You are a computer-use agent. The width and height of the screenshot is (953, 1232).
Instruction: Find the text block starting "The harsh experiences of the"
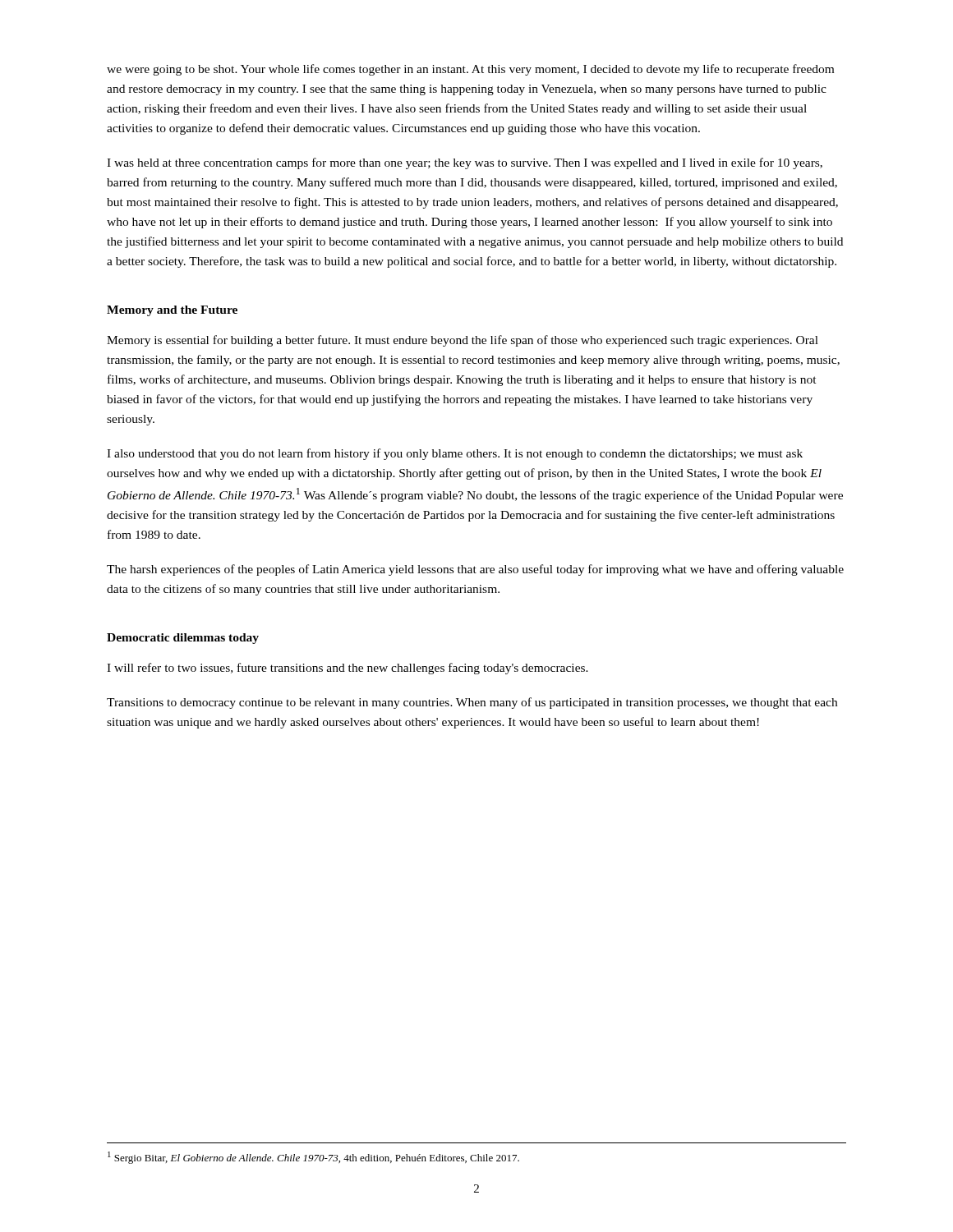[475, 579]
